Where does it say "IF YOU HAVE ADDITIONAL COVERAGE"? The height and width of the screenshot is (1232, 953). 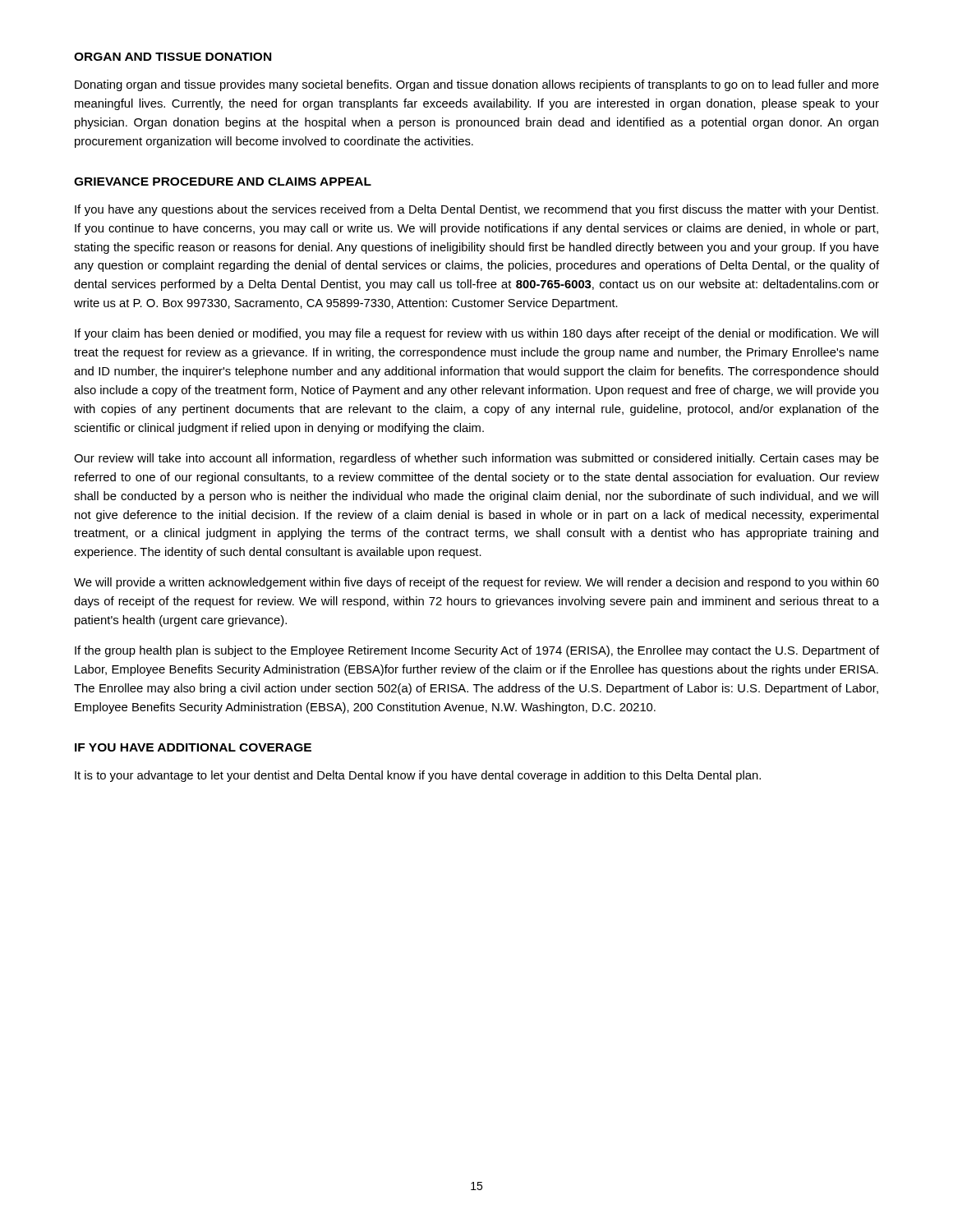pyautogui.click(x=193, y=747)
